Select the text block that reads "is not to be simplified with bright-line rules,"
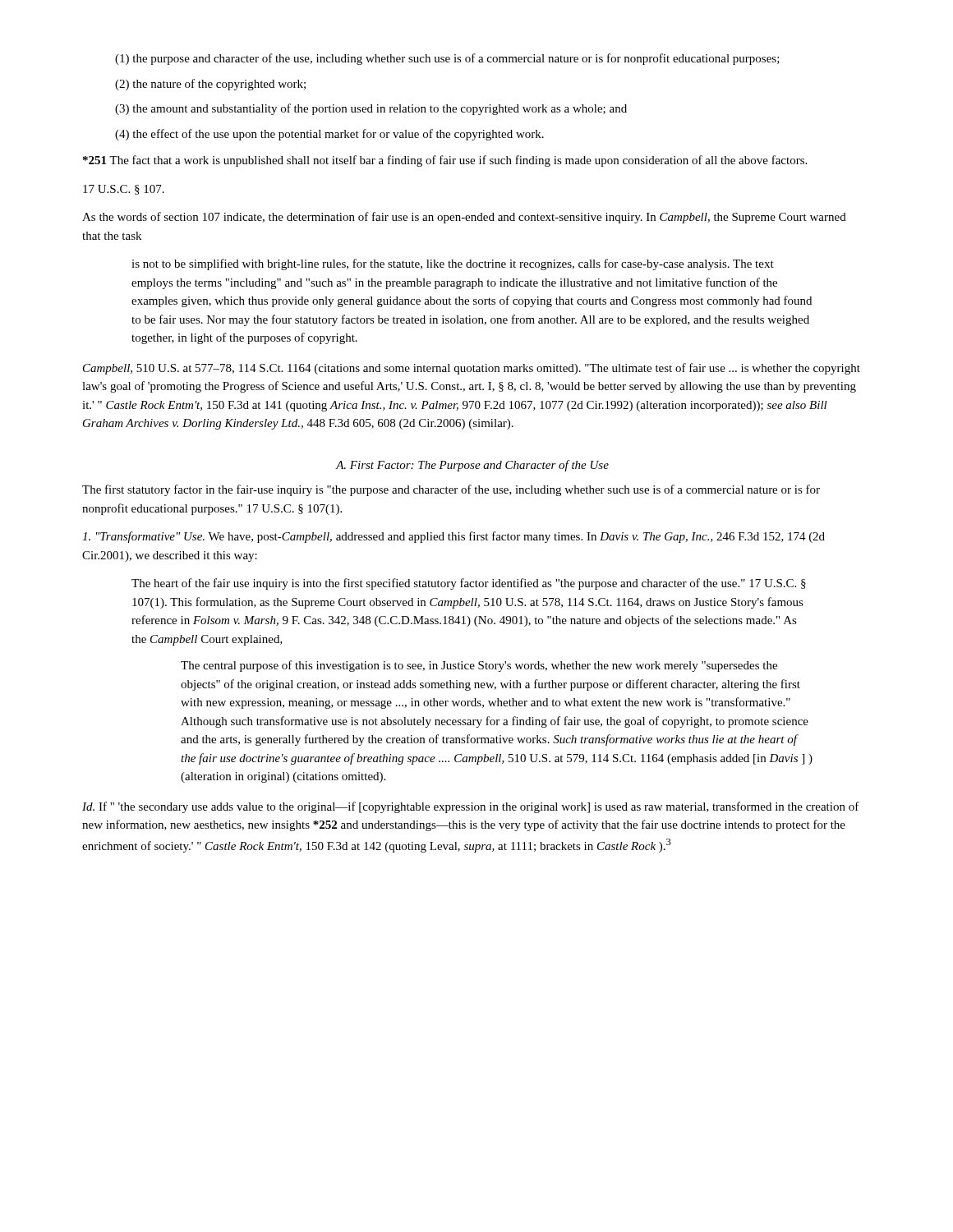Image resolution: width=953 pixels, height=1232 pixels. coord(472,301)
